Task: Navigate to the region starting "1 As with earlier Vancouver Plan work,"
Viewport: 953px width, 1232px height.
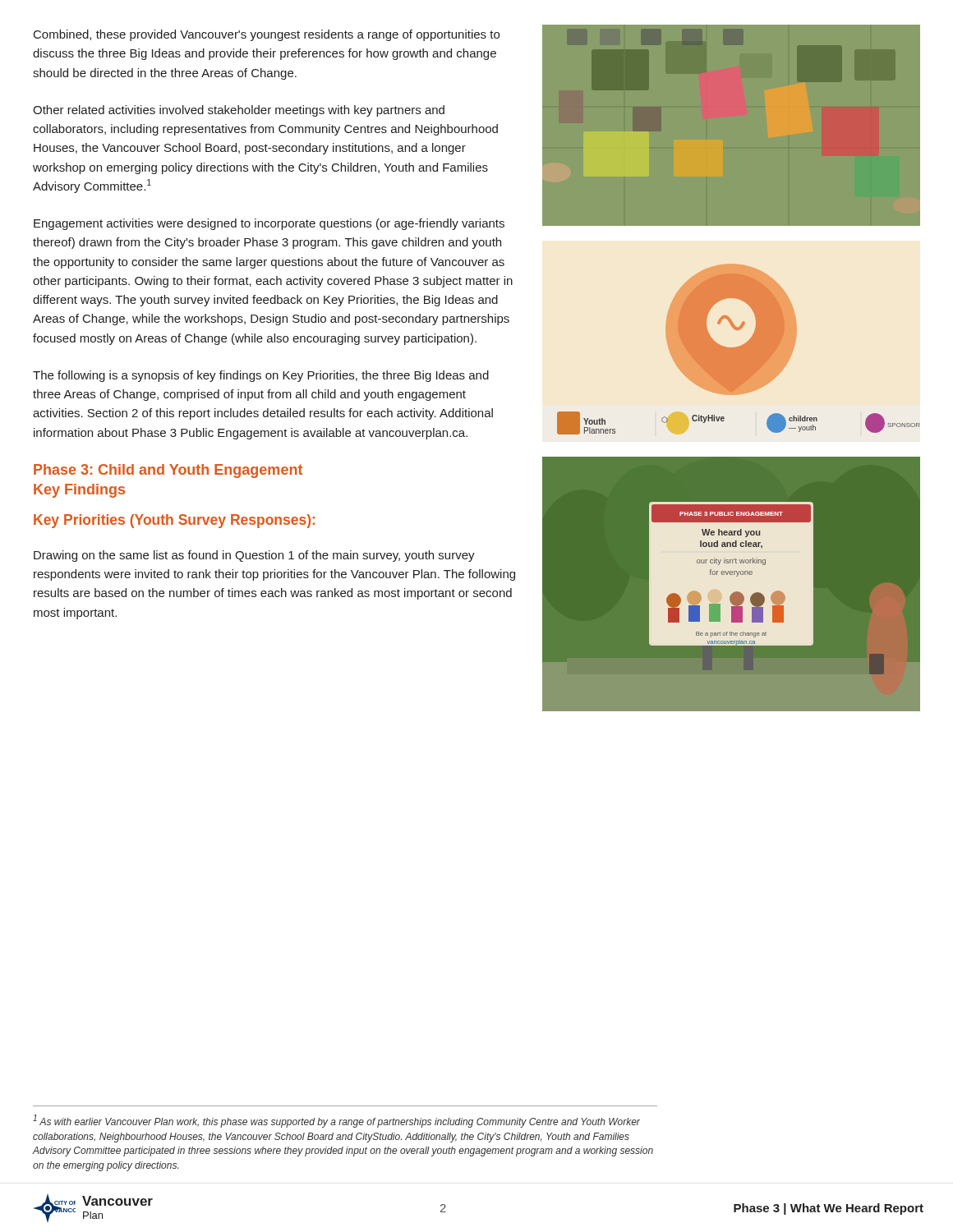Action: 343,1142
